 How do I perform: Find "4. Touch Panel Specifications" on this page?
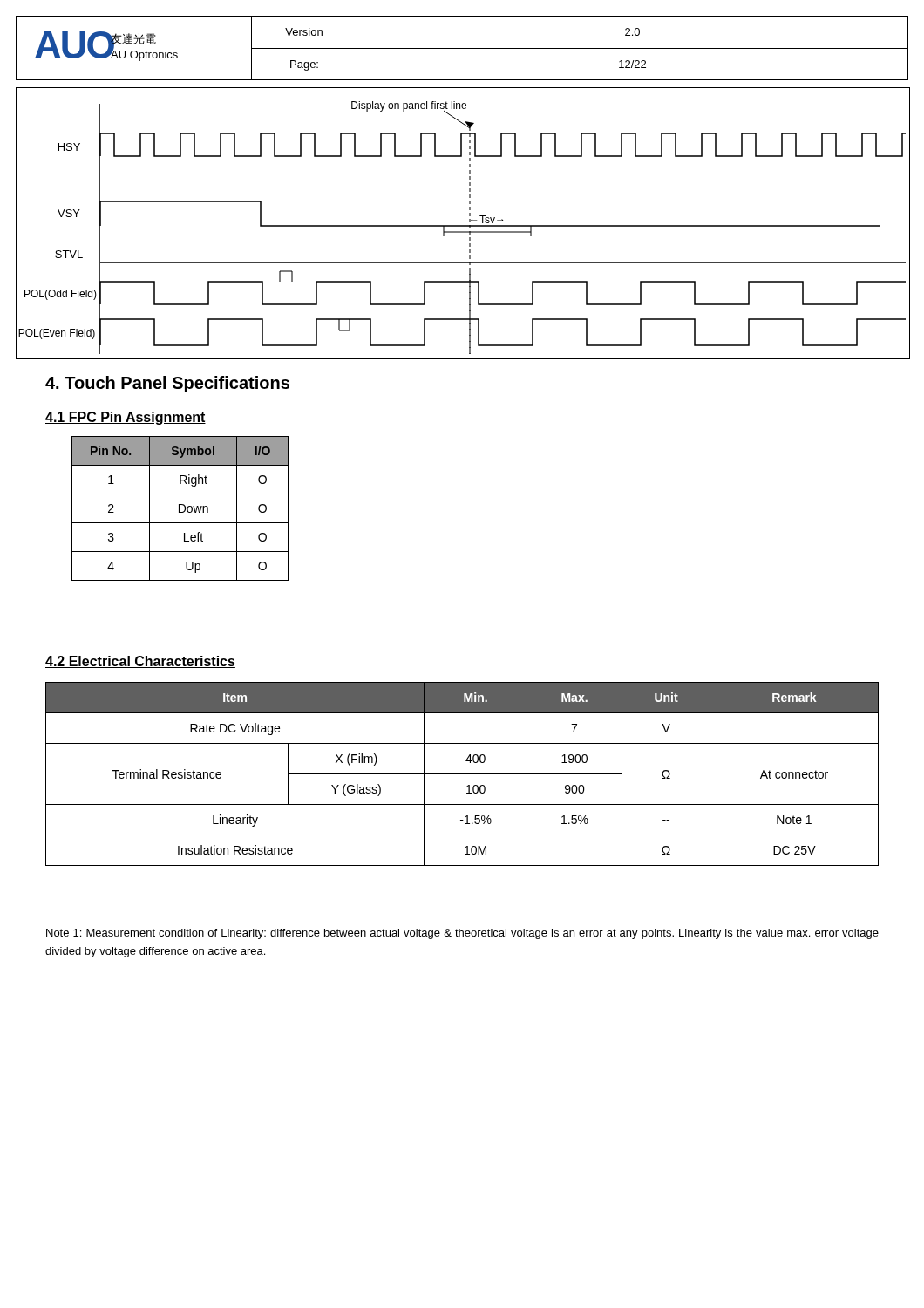(x=168, y=383)
